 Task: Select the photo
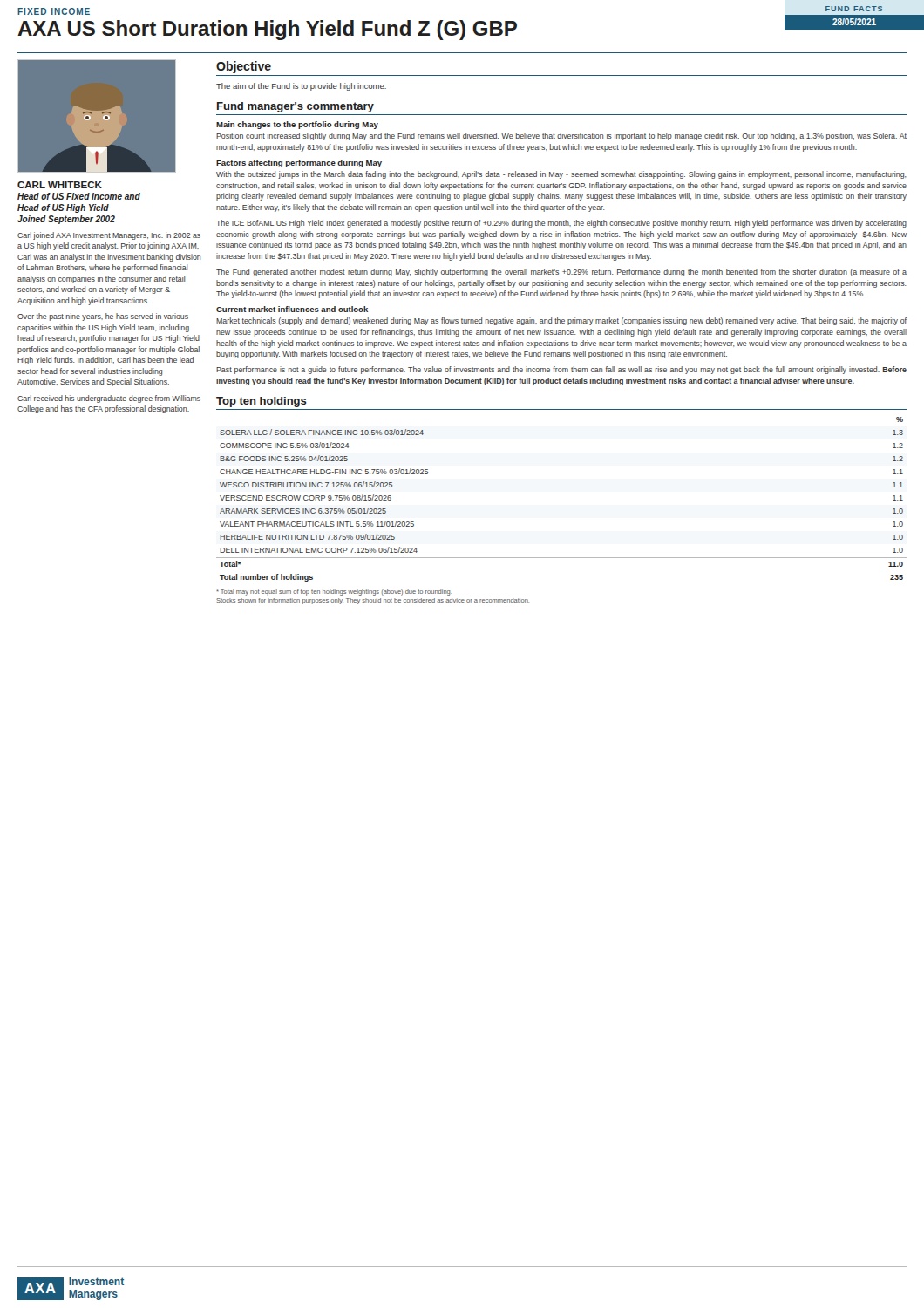coord(97,116)
